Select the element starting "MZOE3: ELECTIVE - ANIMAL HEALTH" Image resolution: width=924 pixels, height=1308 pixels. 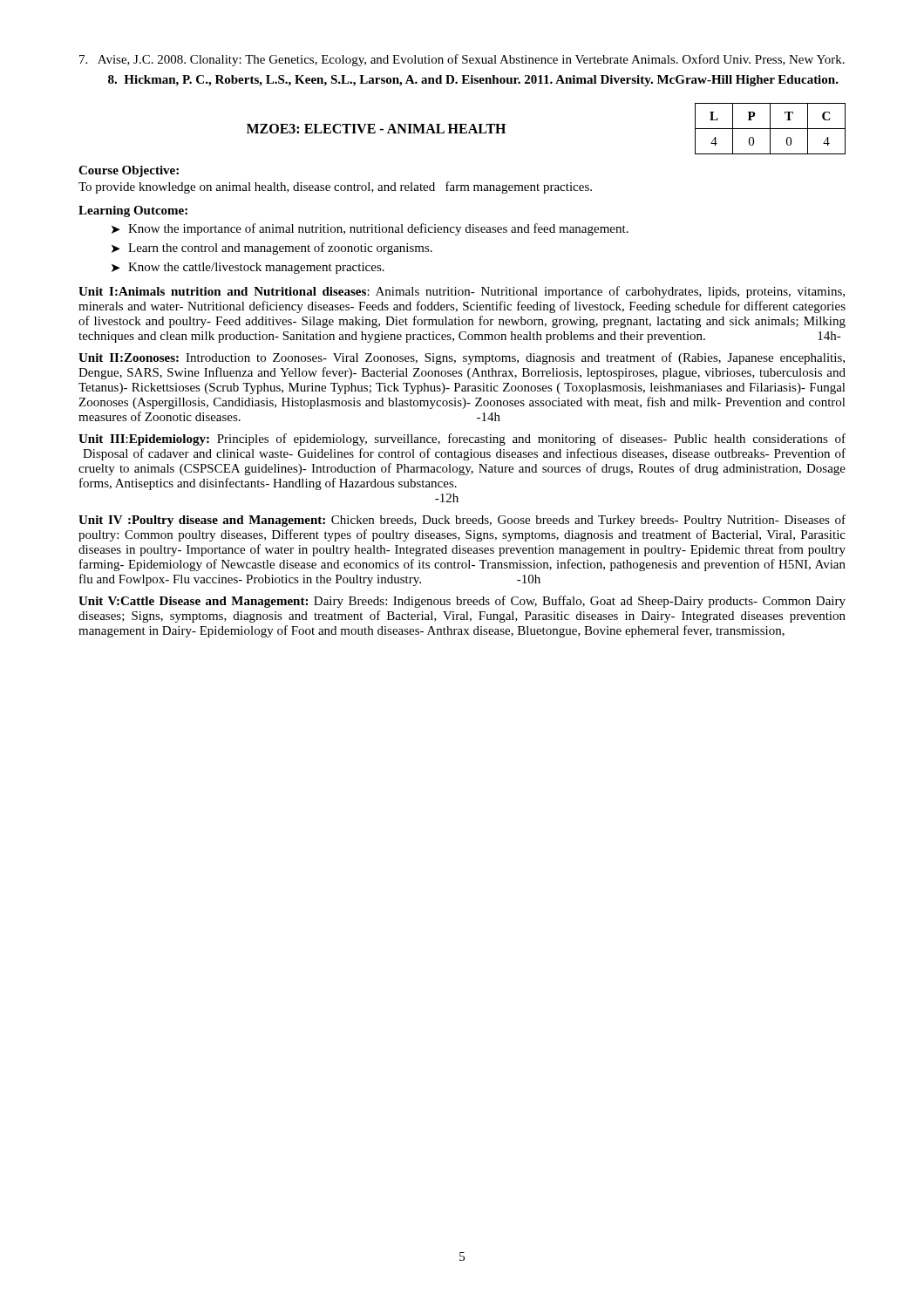click(x=376, y=128)
